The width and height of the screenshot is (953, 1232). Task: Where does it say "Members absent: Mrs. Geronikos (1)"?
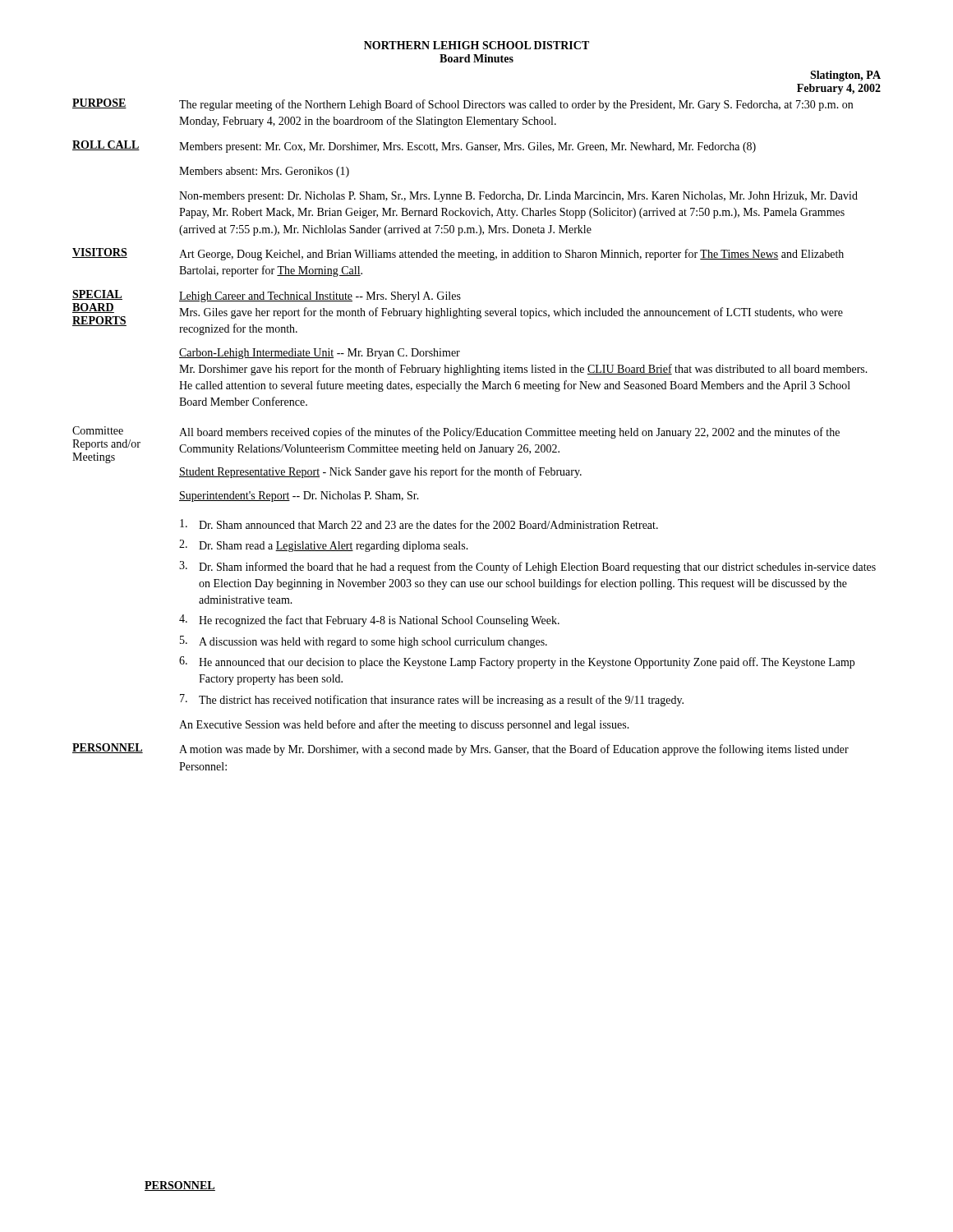pos(264,171)
